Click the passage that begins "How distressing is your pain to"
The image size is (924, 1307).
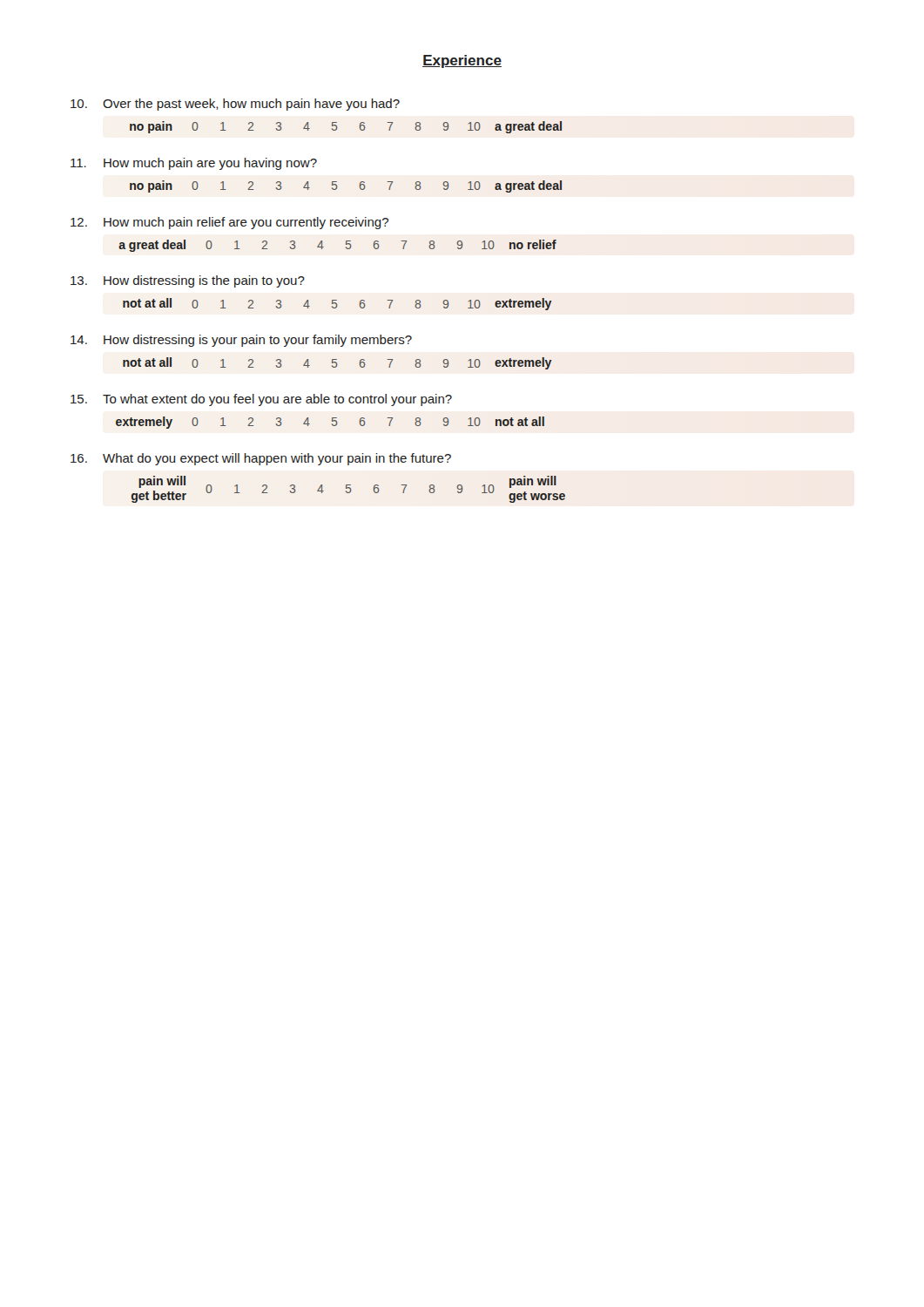point(462,353)
